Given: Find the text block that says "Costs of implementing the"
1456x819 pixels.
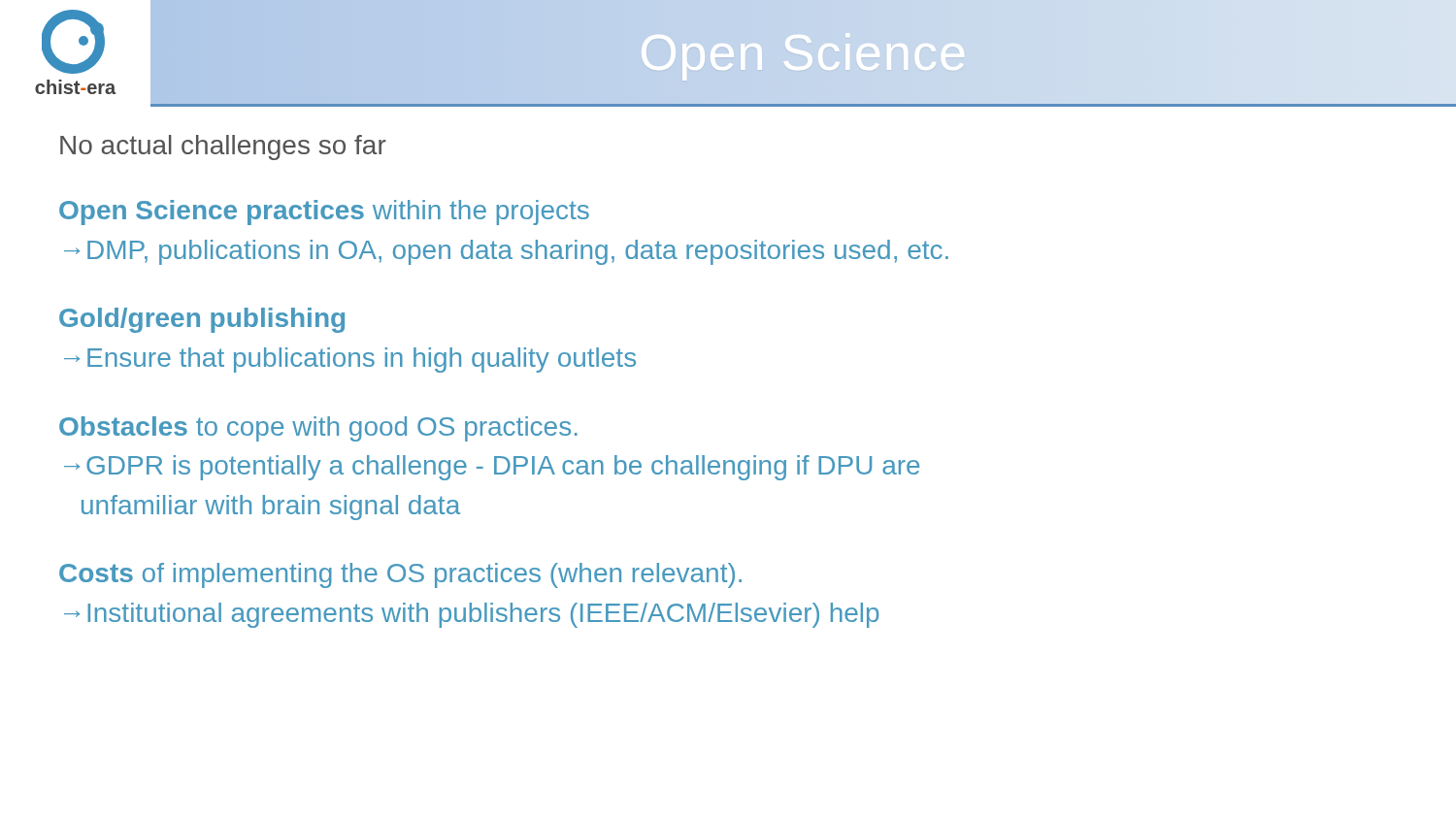Looking at the screenshot, I should pyautogui.click(x=738, y=594).
